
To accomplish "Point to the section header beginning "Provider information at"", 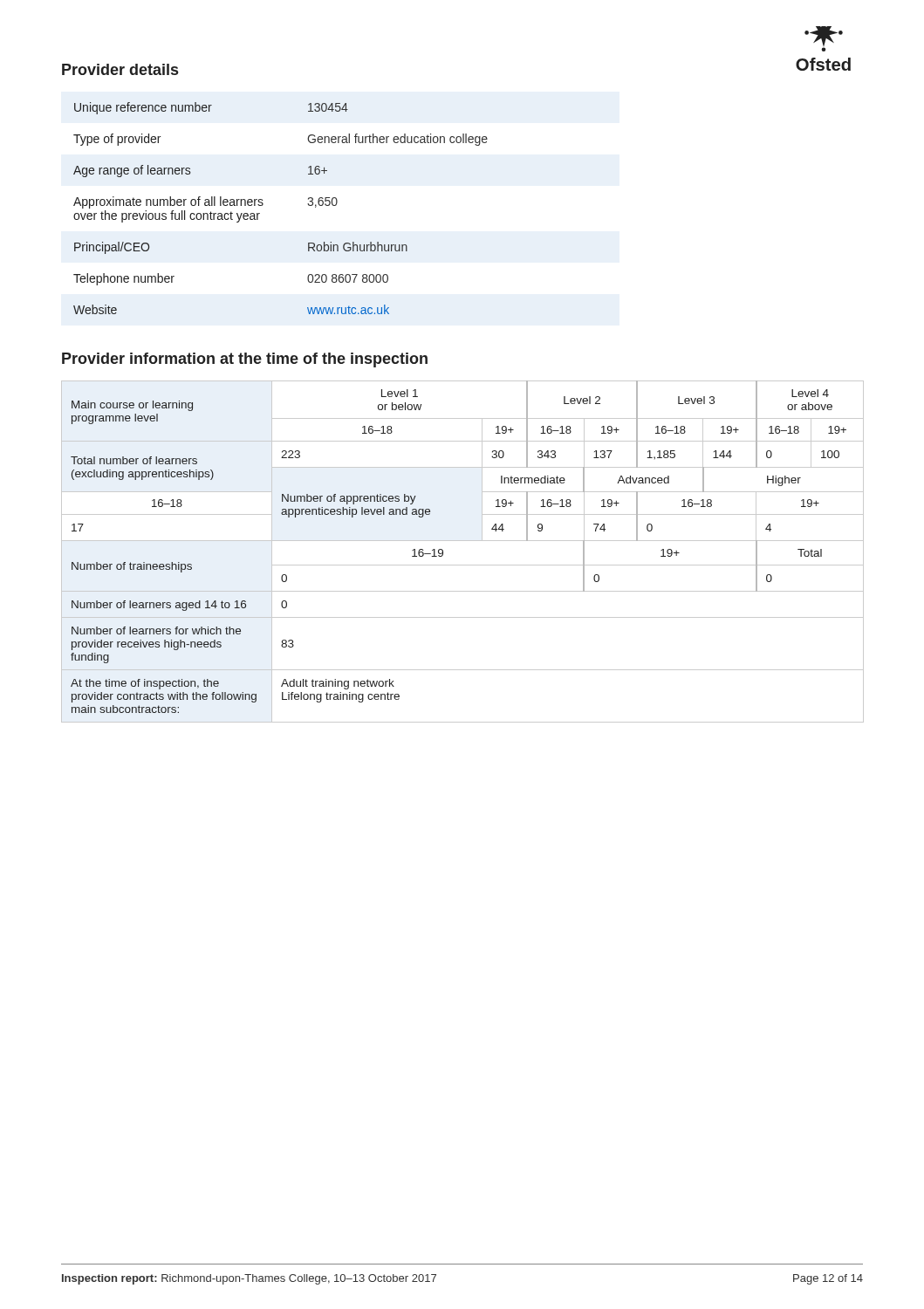I will (245, 359).
